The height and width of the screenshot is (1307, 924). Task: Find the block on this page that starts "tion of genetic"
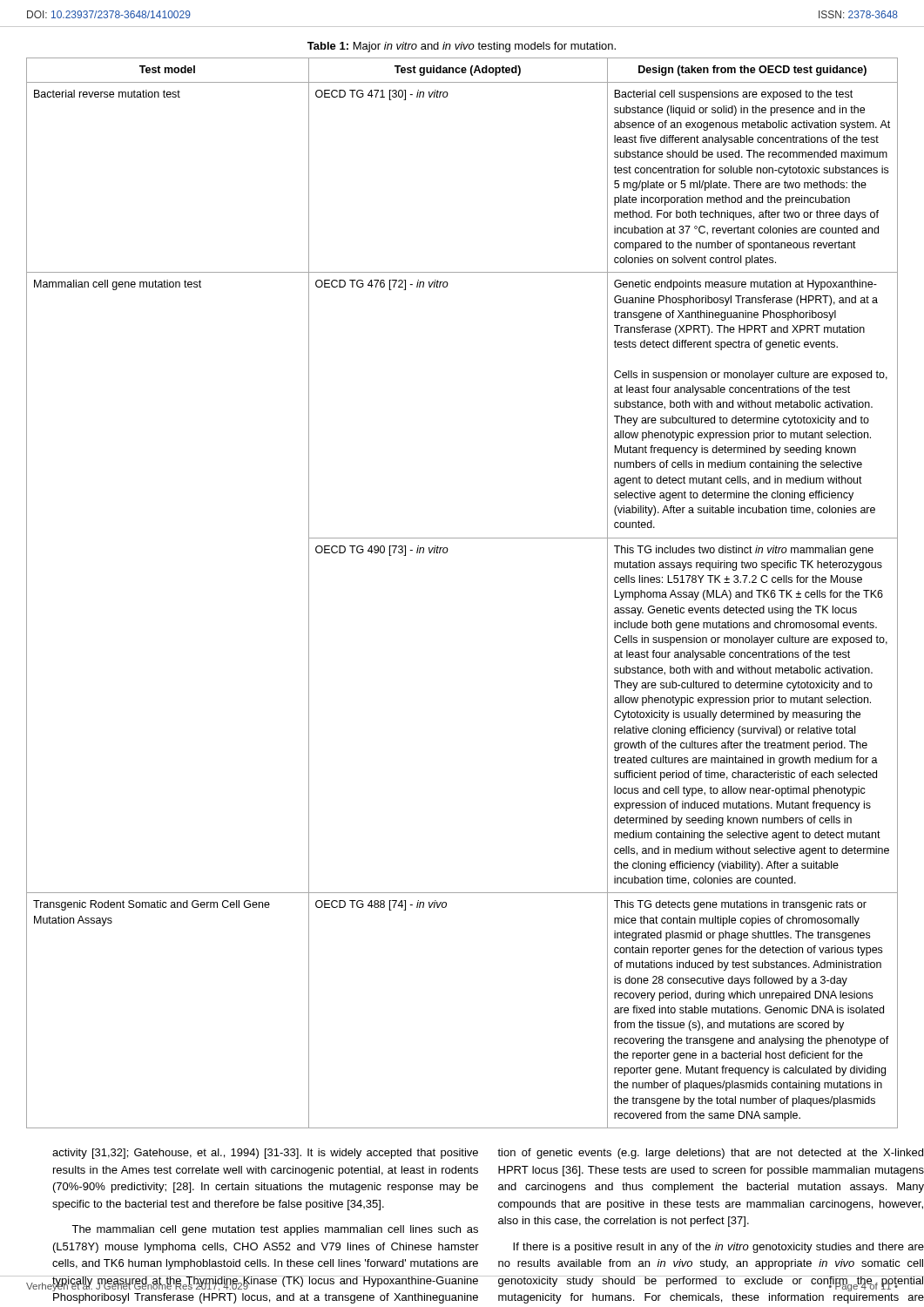point(711,1186)
